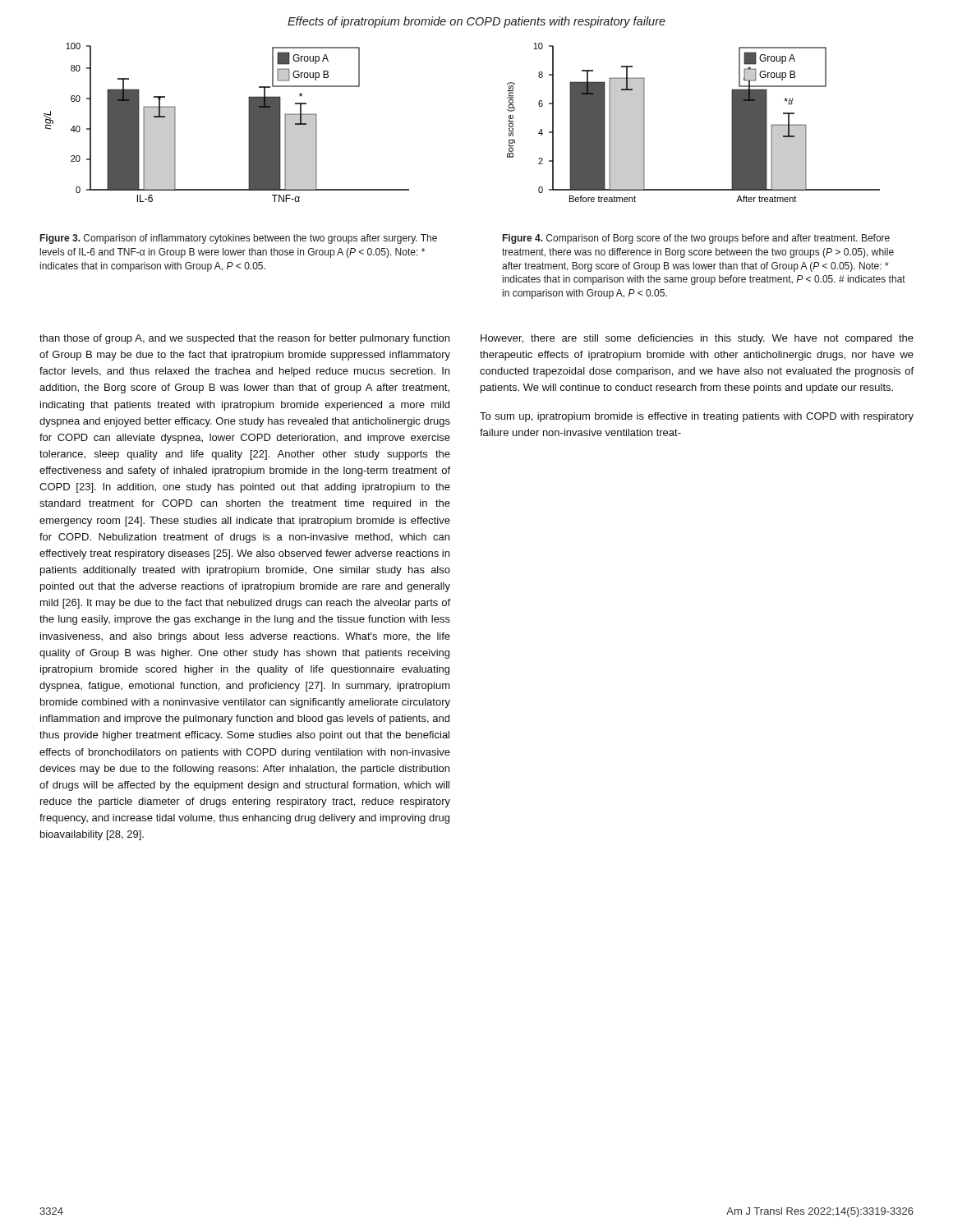Point to the element starting "To sum up, ipratropium bromide is effective"

pos(697,424)
